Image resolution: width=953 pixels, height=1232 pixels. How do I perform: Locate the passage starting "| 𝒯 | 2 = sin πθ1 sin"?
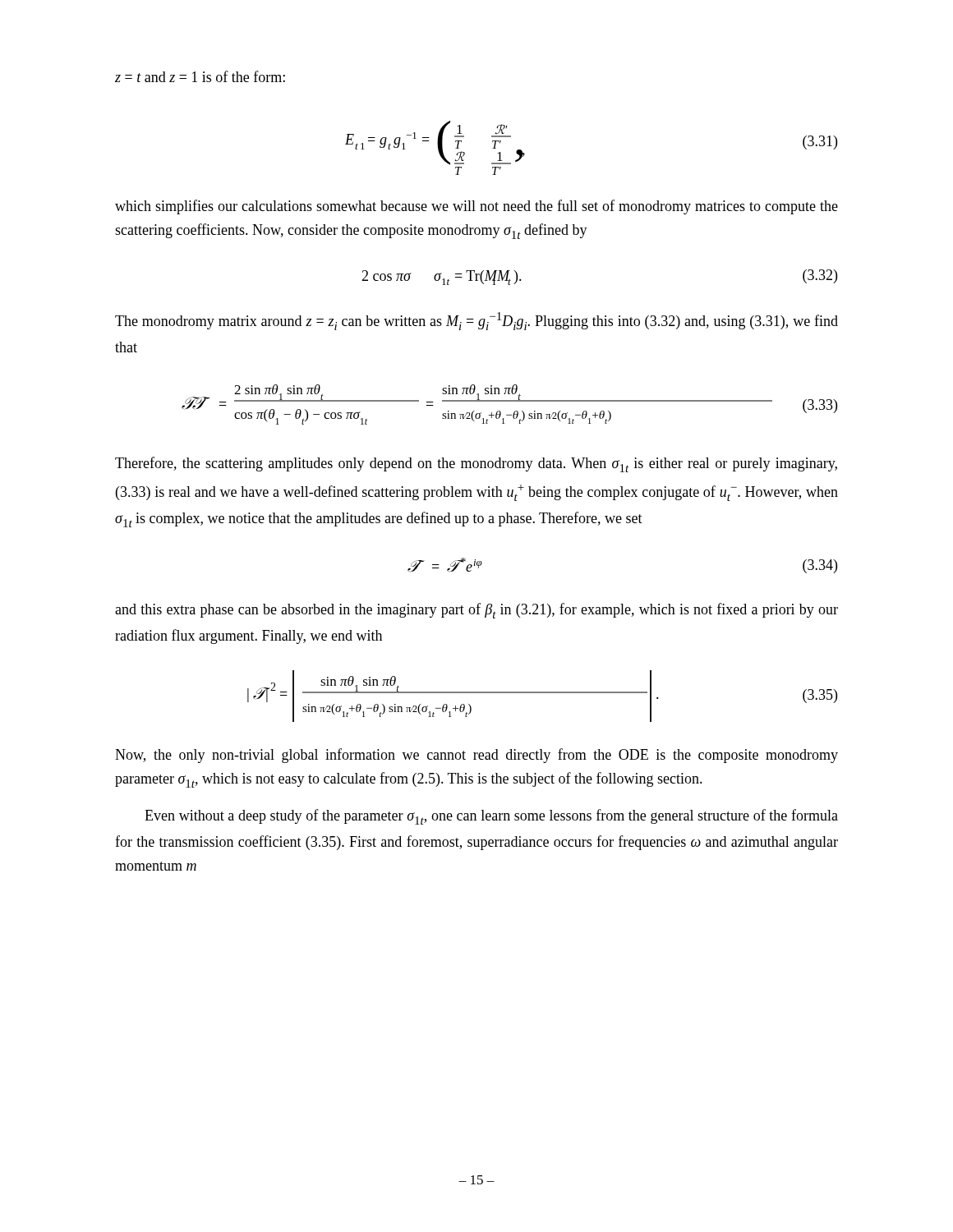coord(542,695)
